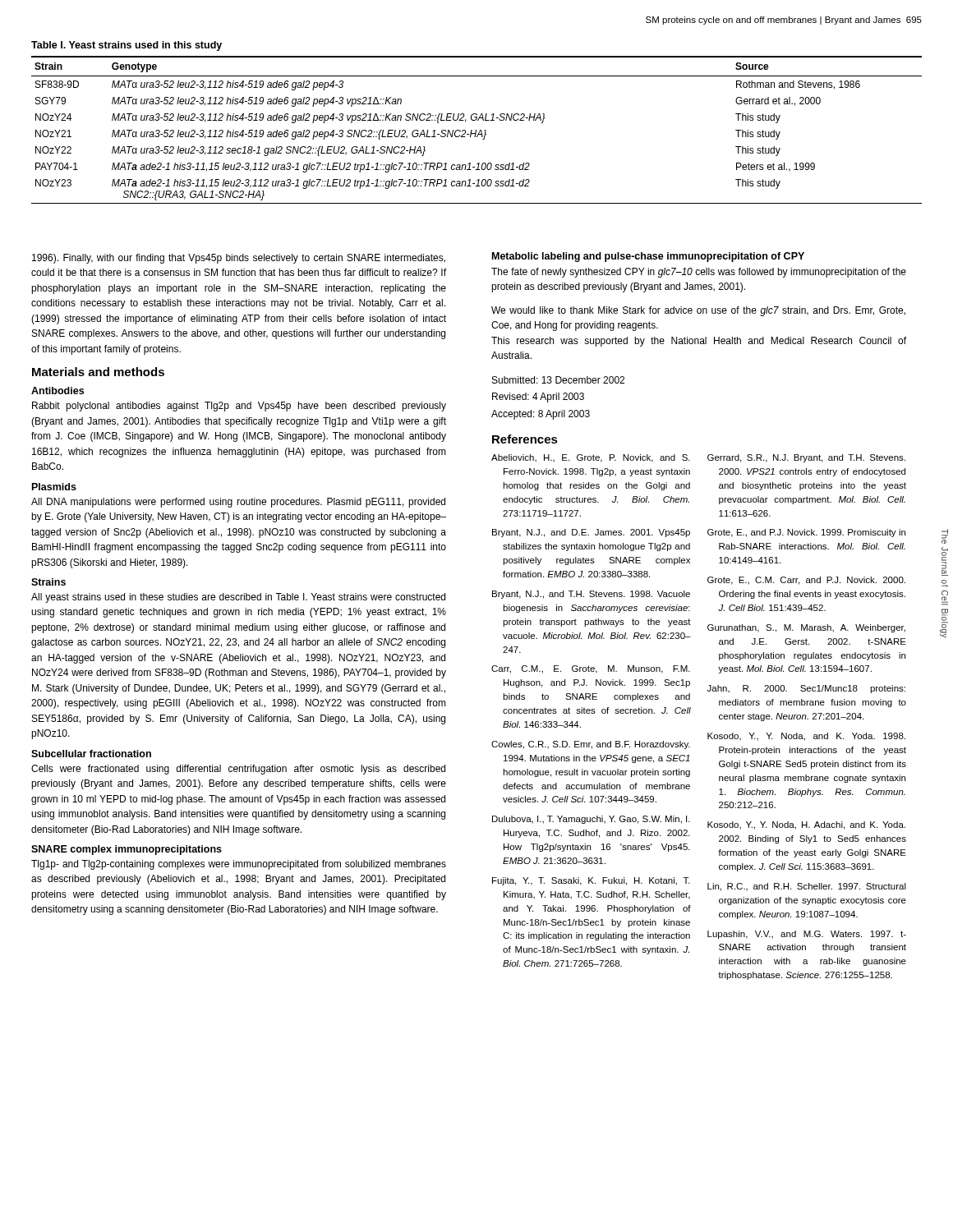953x1232 pixels.
Task: Where is the passage that starts "Fujita, Y., T. Sasaki, K. Fukui, H."?
Action: 591,922
